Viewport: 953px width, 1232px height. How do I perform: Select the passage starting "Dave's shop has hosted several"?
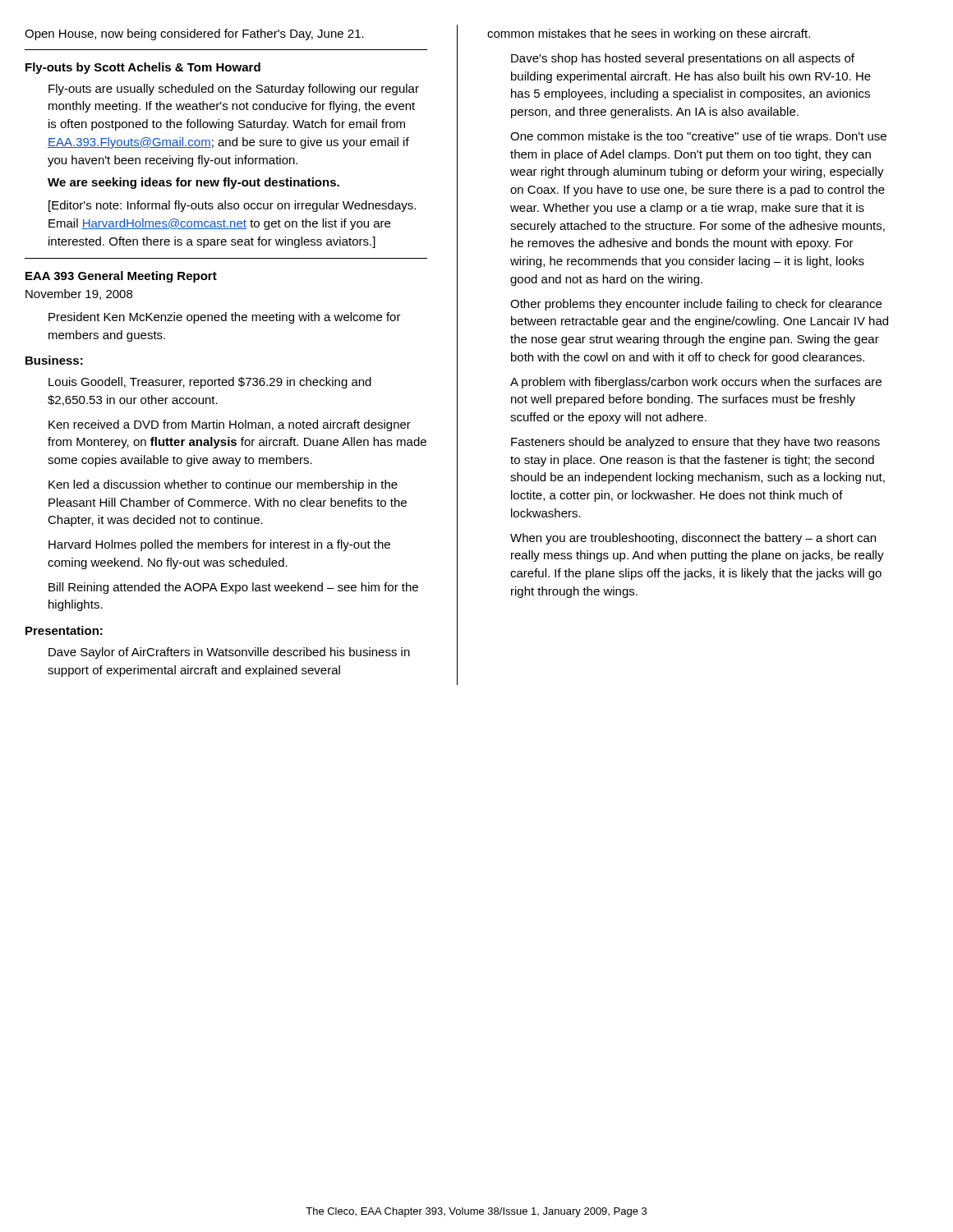point(691,85)
